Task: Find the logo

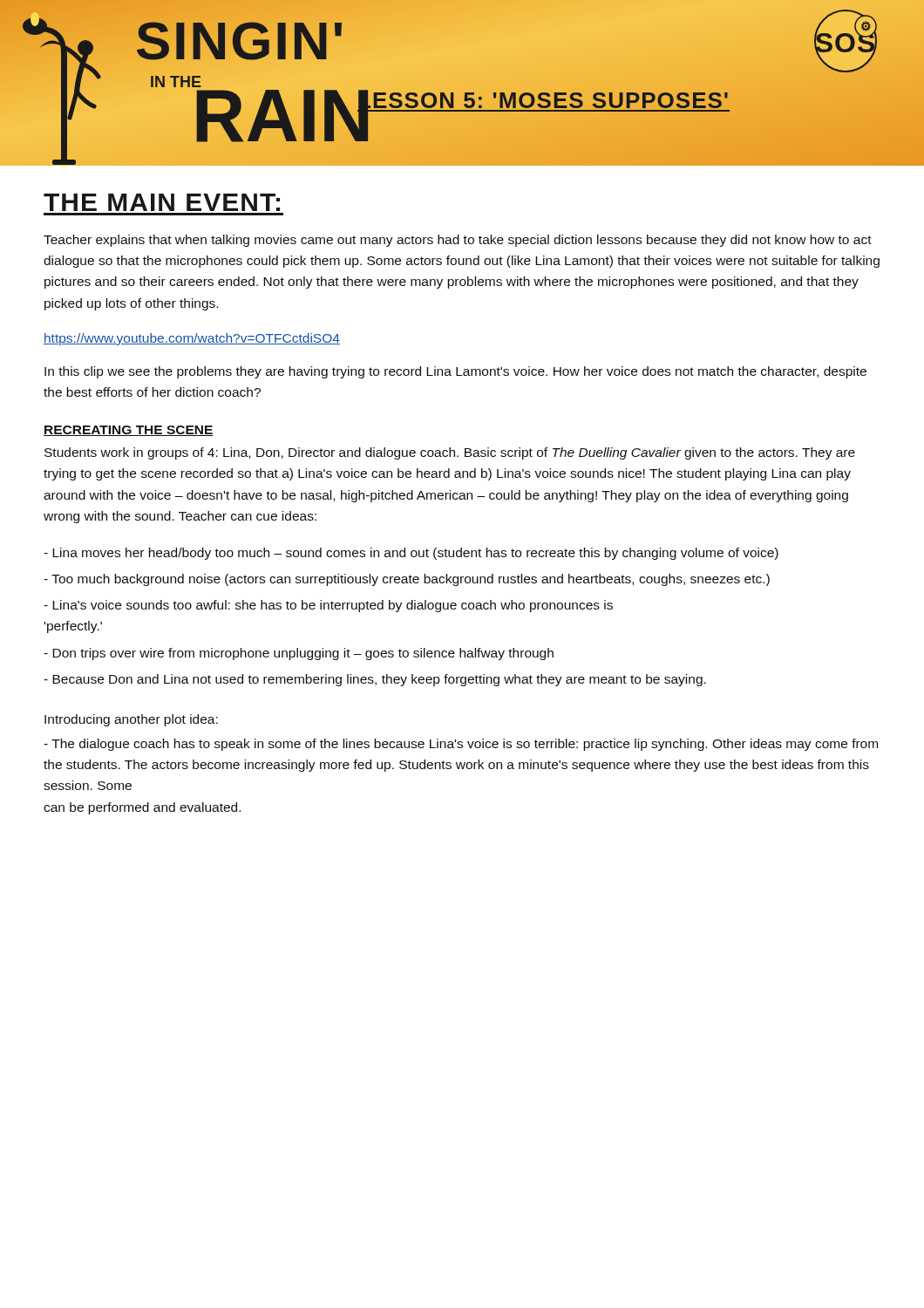Action: pos(846,41)
